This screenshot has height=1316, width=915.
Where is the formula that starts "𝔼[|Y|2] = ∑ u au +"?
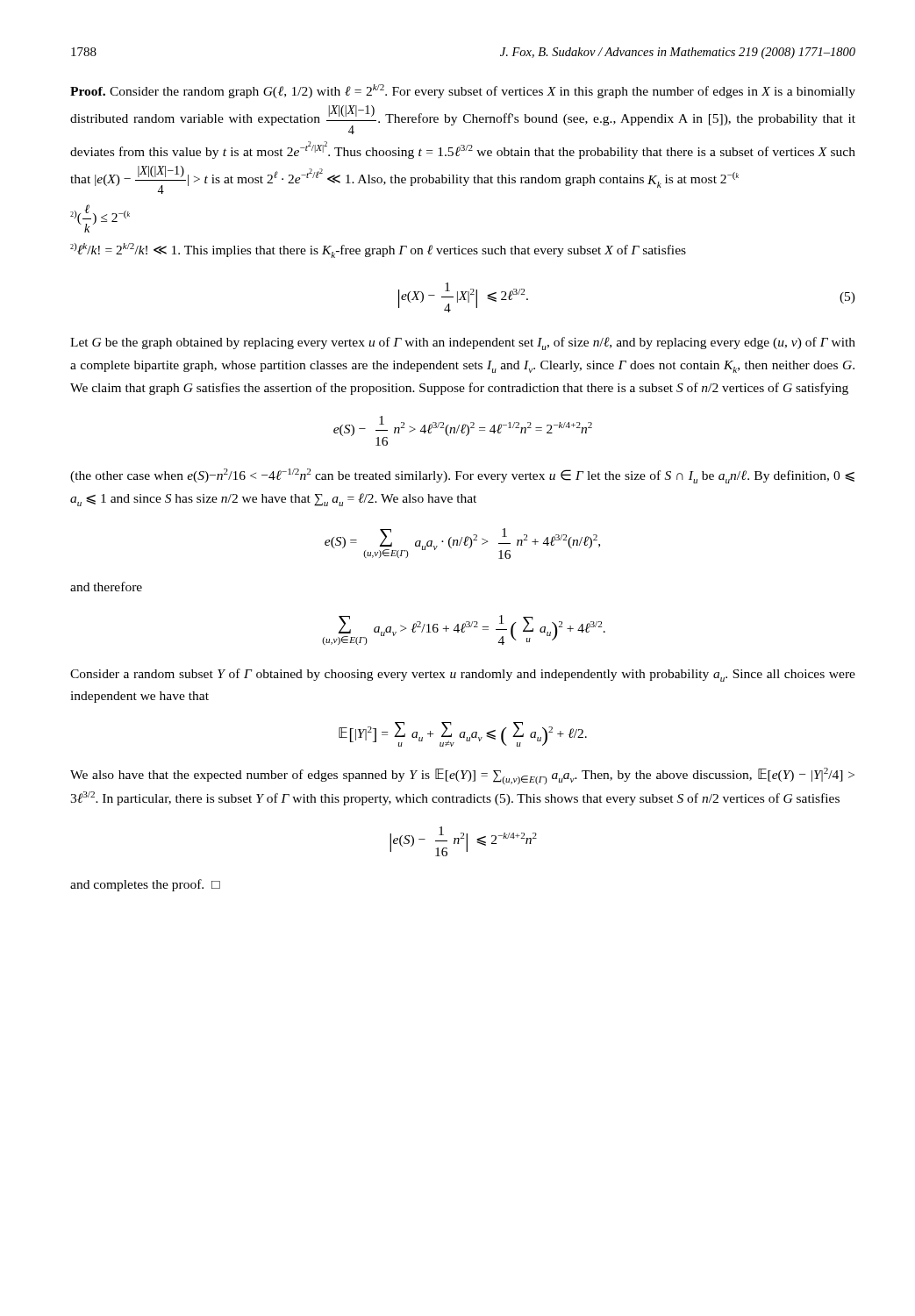[x=463, y=734]
